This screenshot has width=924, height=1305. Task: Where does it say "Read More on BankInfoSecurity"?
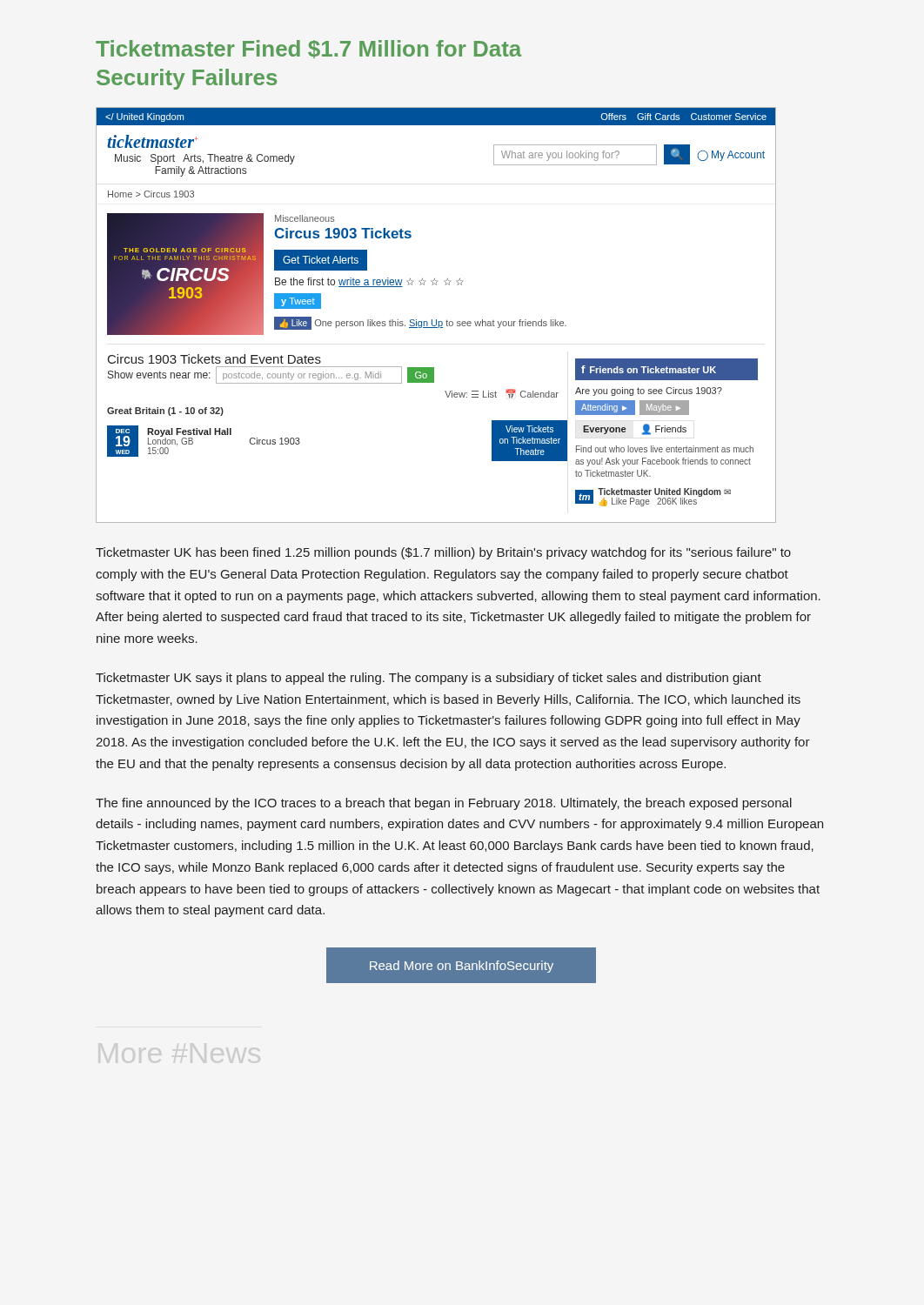click(461, 965)
